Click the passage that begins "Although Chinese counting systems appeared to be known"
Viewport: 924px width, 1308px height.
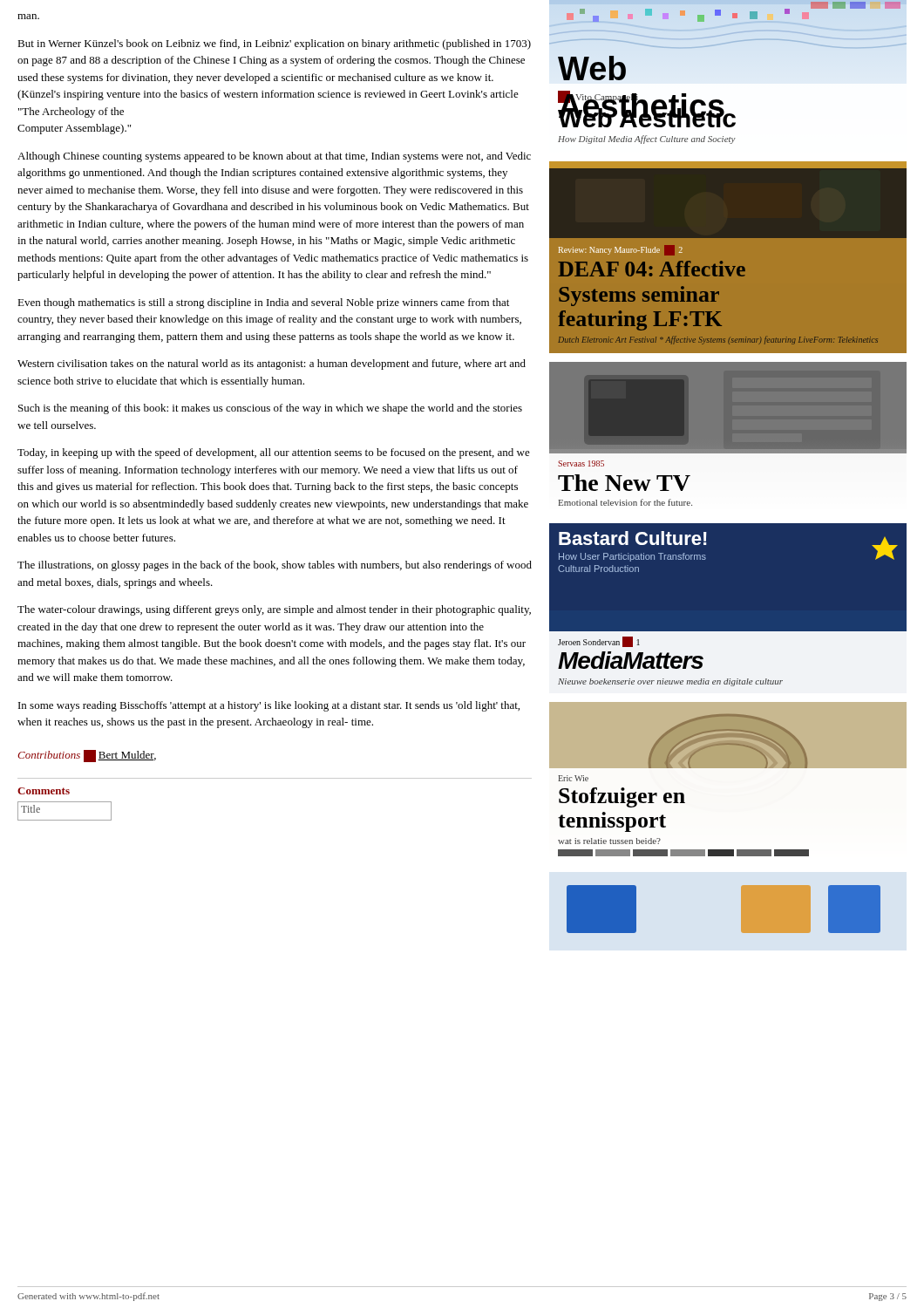click(x=274, y=215)
